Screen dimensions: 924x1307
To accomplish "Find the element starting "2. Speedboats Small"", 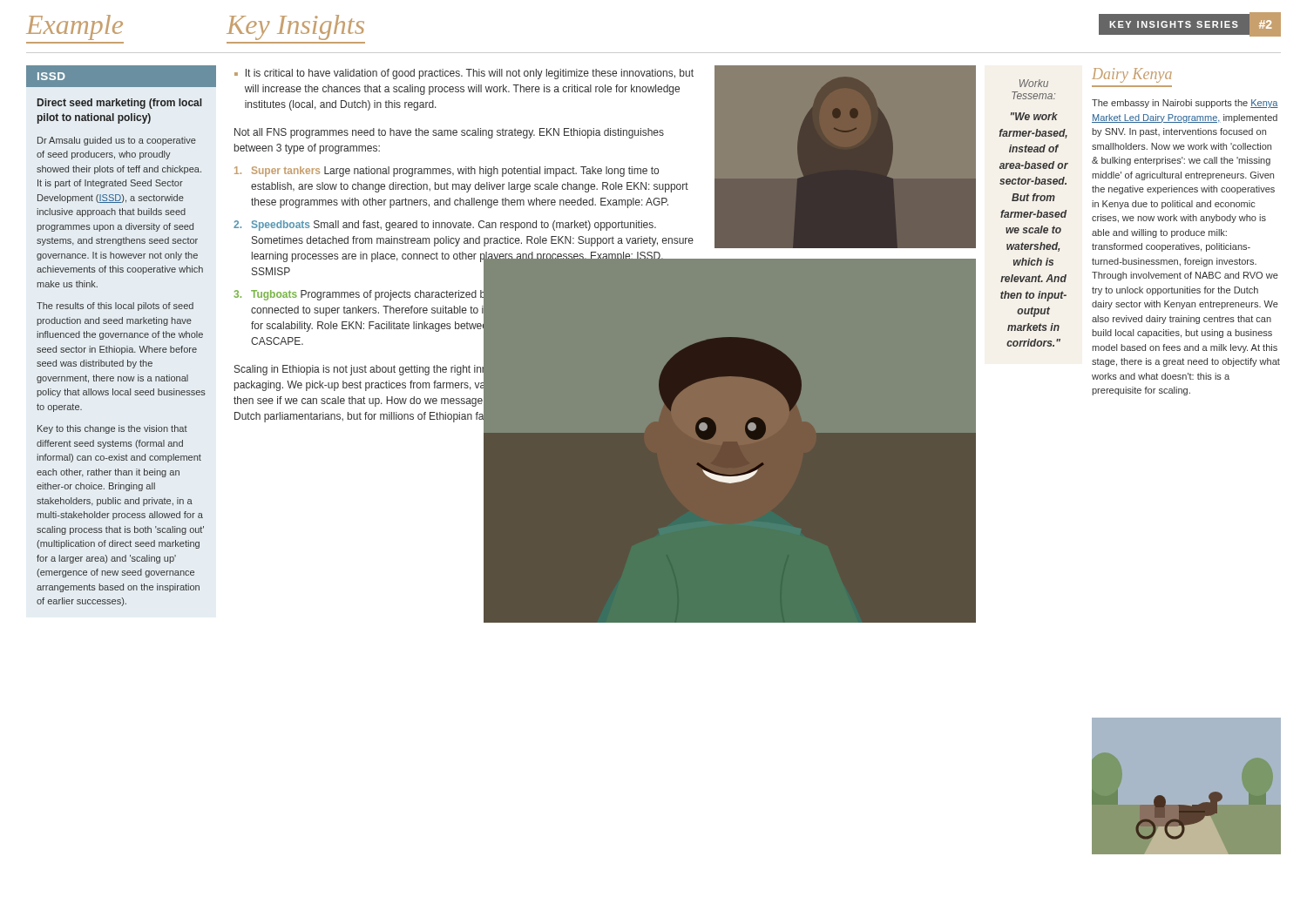I will point(469,248).
